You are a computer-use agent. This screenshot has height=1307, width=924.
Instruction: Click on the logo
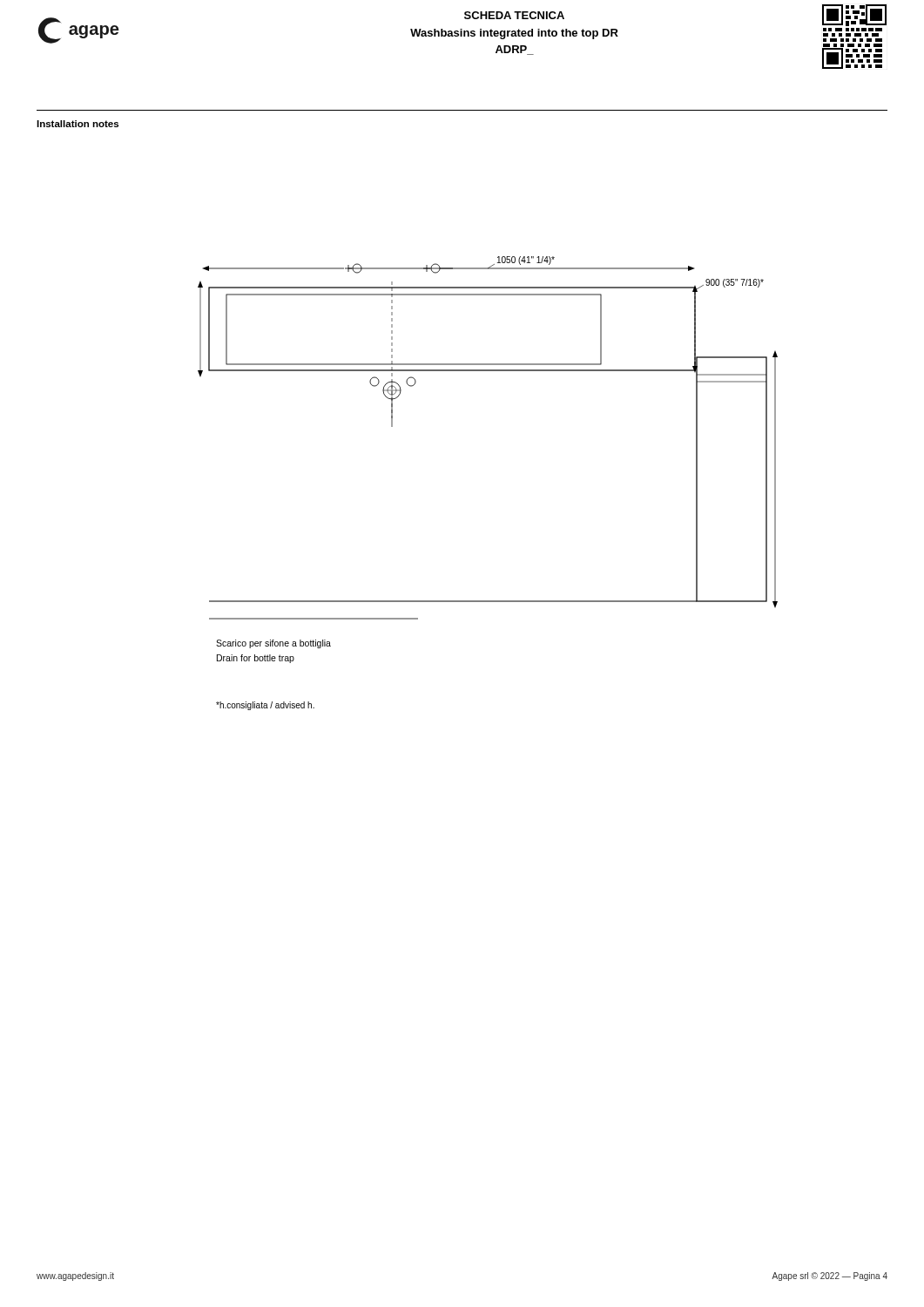coord(84,32)
